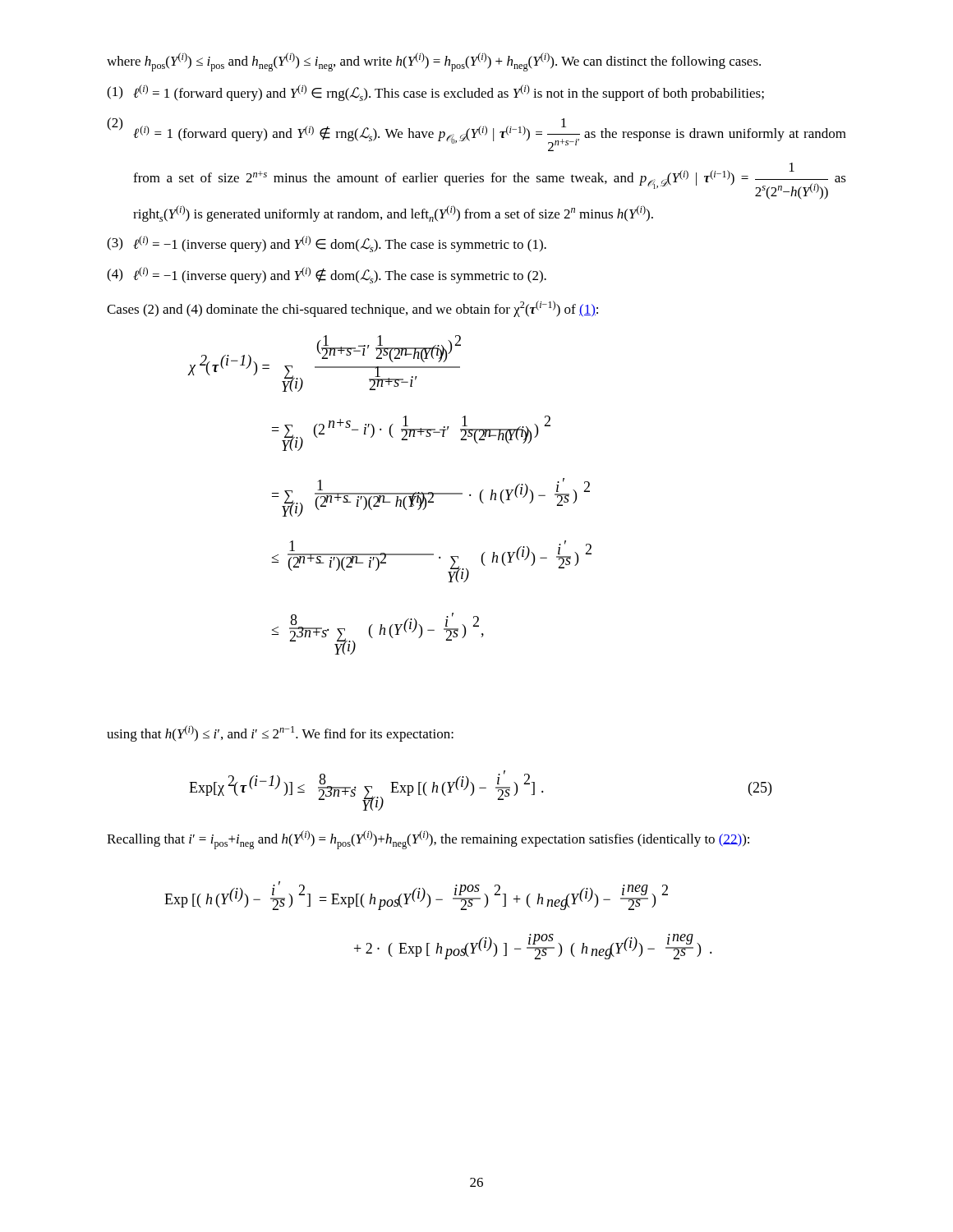This screenshot has width=953, height=1232.
Task: Click the formula that begins "Exp[χ 2 ( τ (i−1) )] ≤"
Action: tap(476, 790)
